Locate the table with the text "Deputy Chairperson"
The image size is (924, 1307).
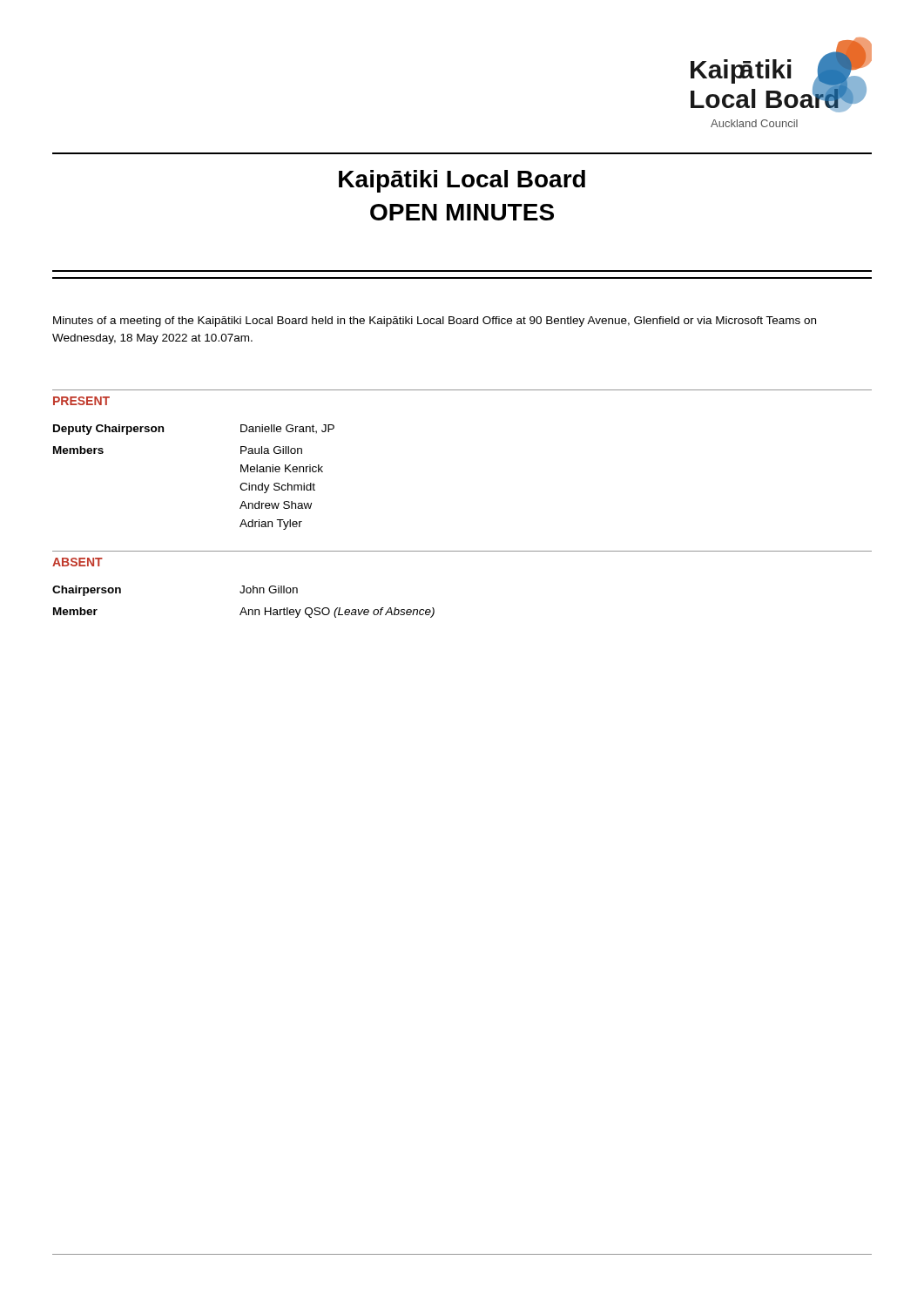tap(462, 476)
